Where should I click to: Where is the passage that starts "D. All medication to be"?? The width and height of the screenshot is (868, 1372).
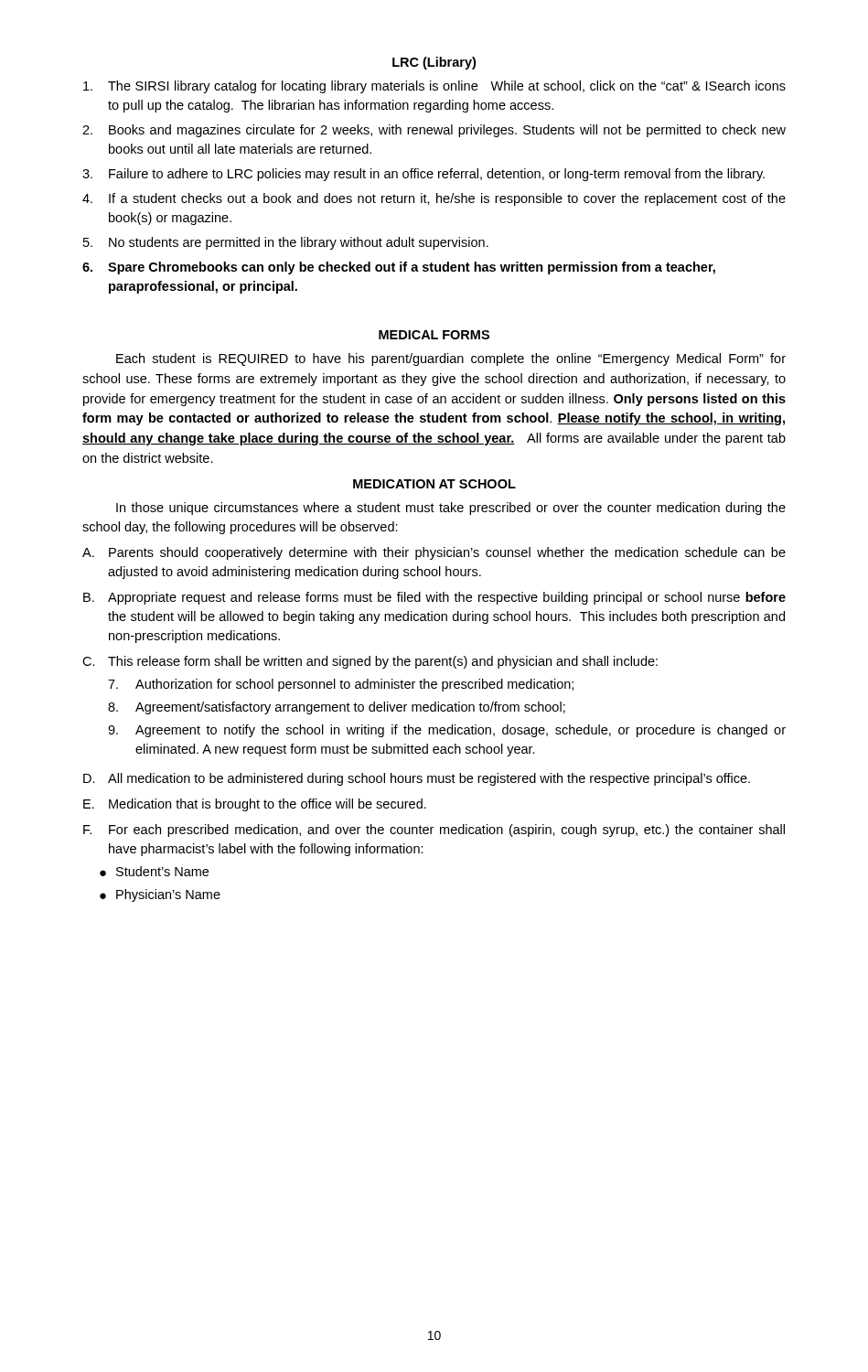coord(434,779)
